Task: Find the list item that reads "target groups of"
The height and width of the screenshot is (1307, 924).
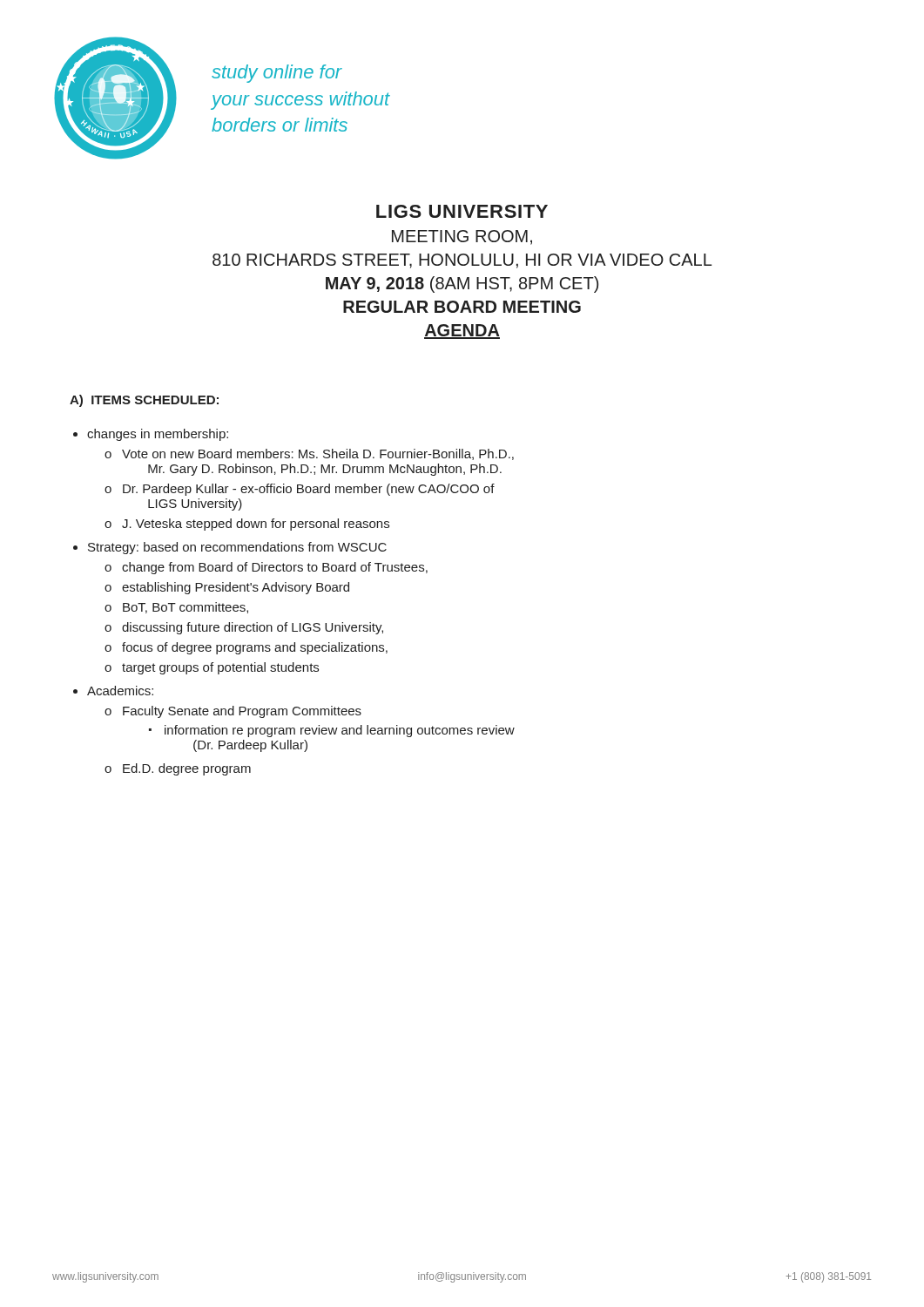Action: (221, 667)
